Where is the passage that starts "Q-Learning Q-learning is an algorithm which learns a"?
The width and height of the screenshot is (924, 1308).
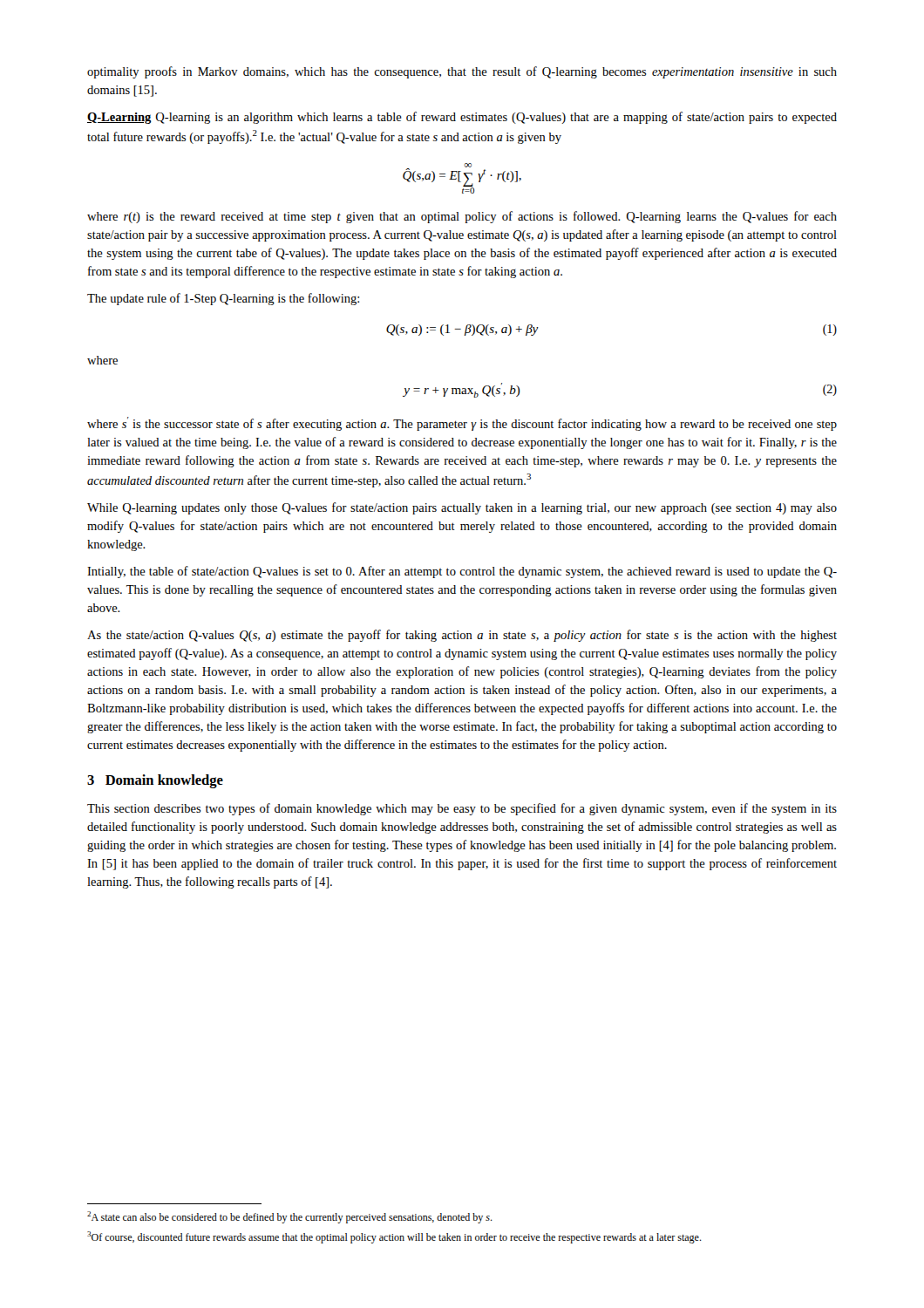462,127
